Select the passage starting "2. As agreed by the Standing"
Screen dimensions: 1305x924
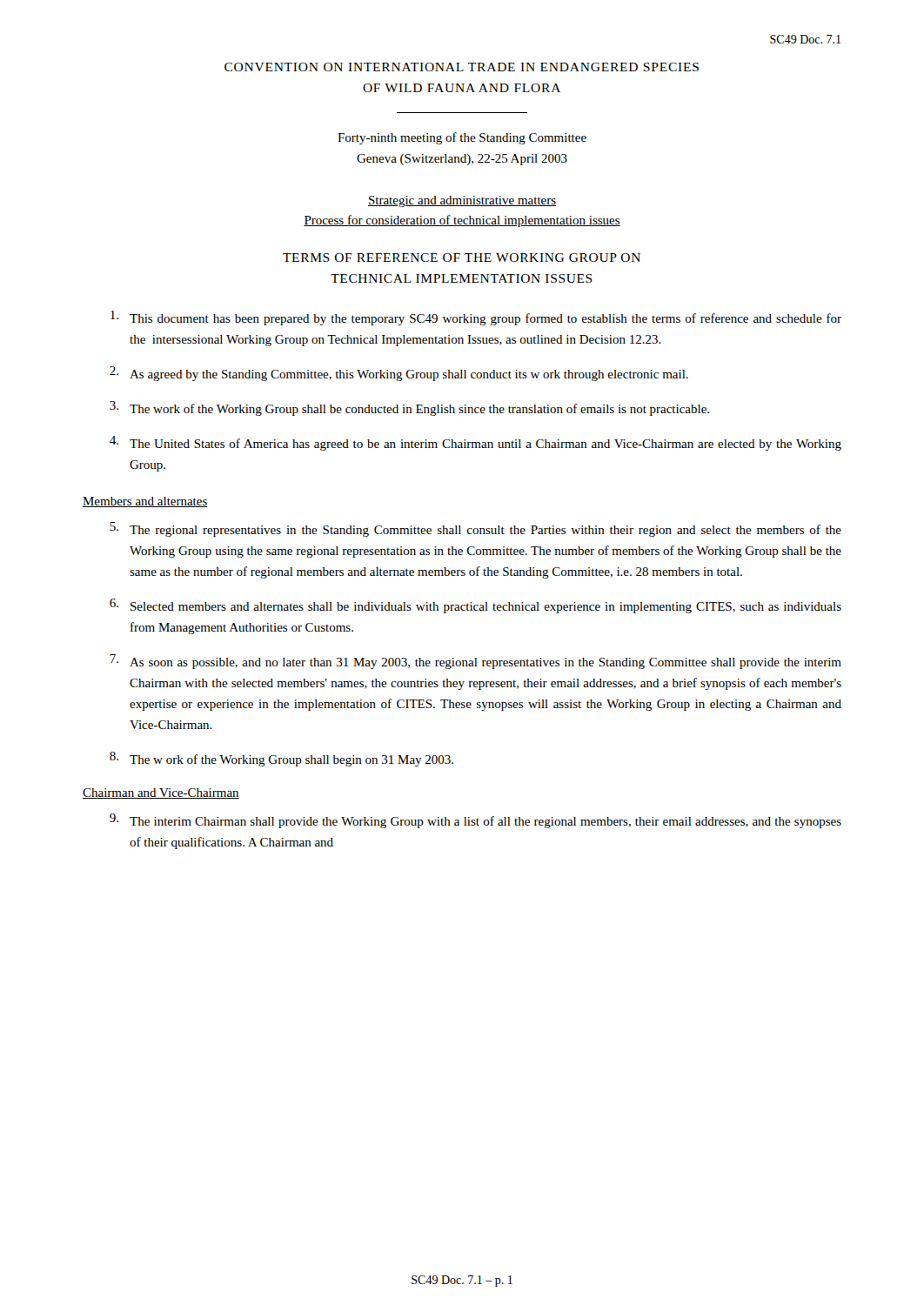click(x=462, y=374)
